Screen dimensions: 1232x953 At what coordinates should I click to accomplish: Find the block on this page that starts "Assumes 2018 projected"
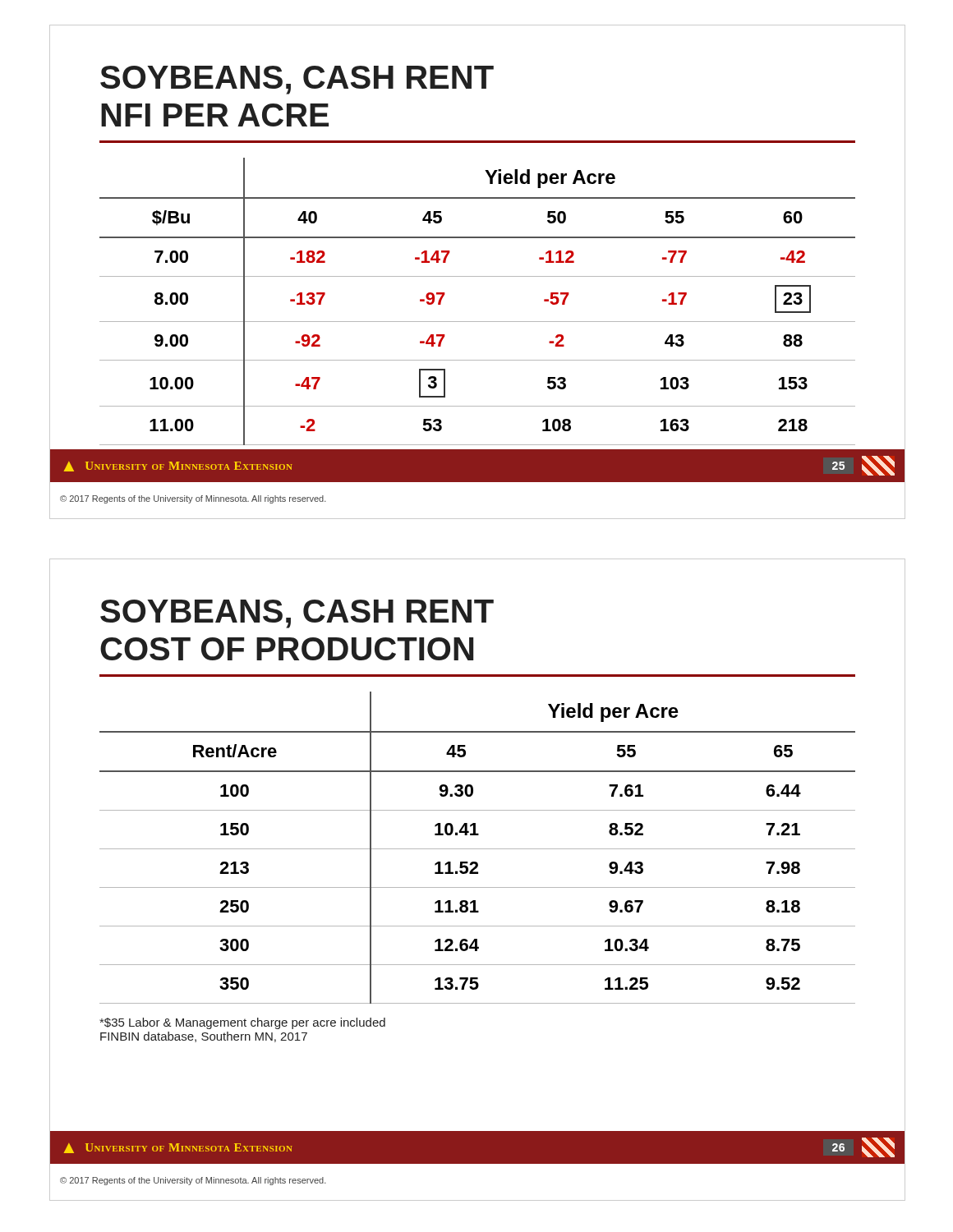[x=198, y=463]
